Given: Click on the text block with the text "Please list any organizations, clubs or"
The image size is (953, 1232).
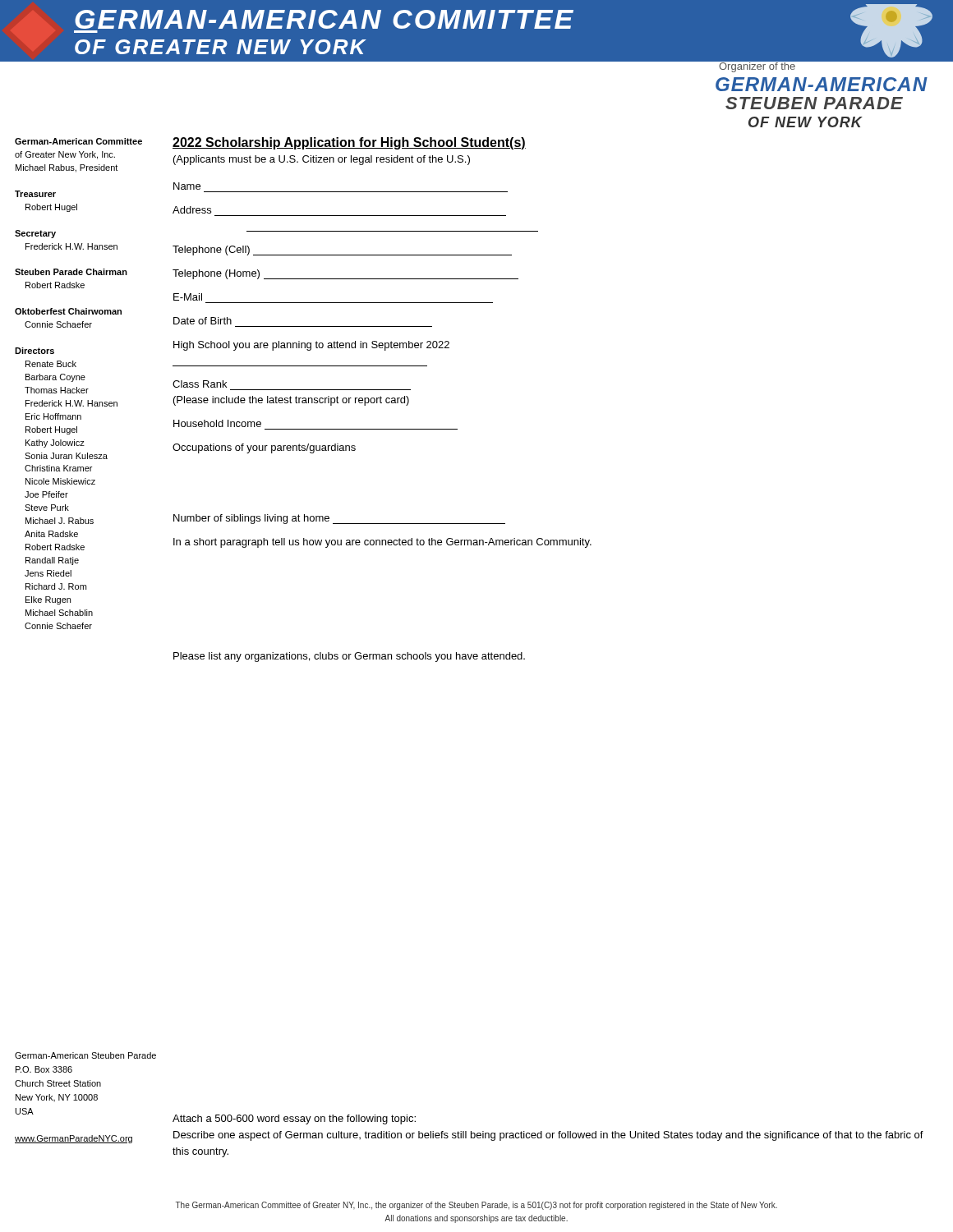Looking at the screenshot, I should 349,656.
